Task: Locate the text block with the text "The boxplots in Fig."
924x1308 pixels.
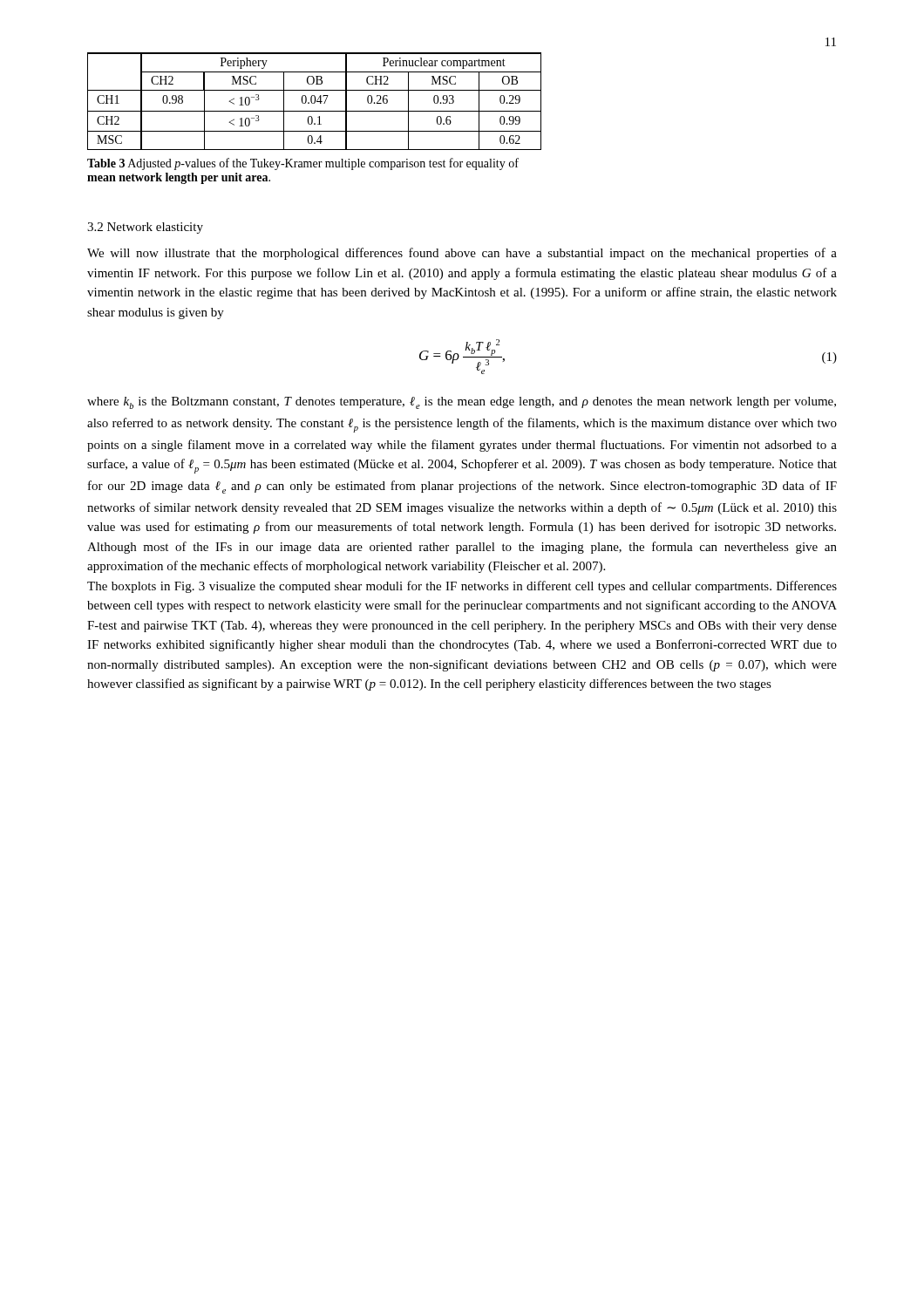Action: (462, 635)
